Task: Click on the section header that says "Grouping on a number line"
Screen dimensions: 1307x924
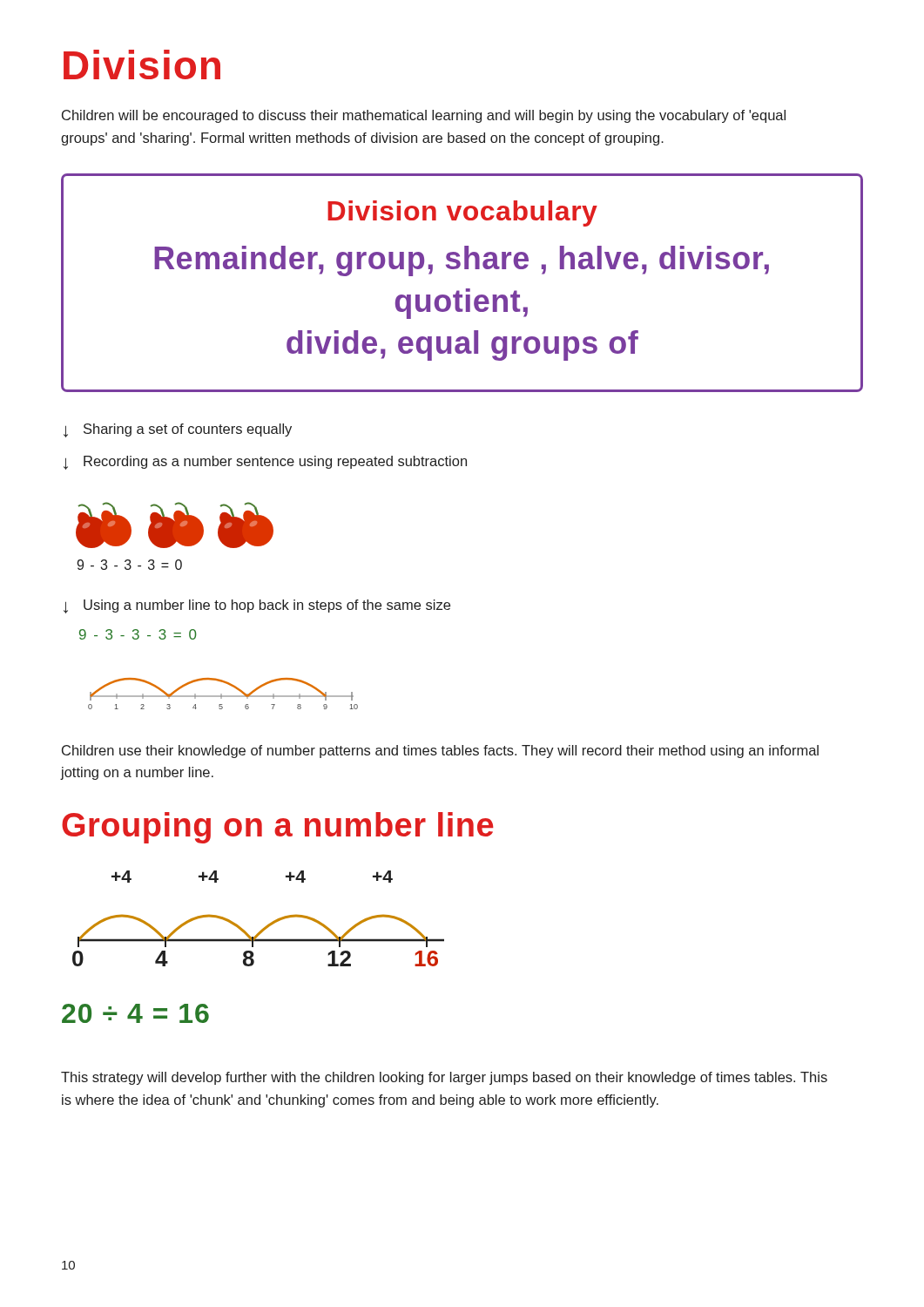Action: 278,826
